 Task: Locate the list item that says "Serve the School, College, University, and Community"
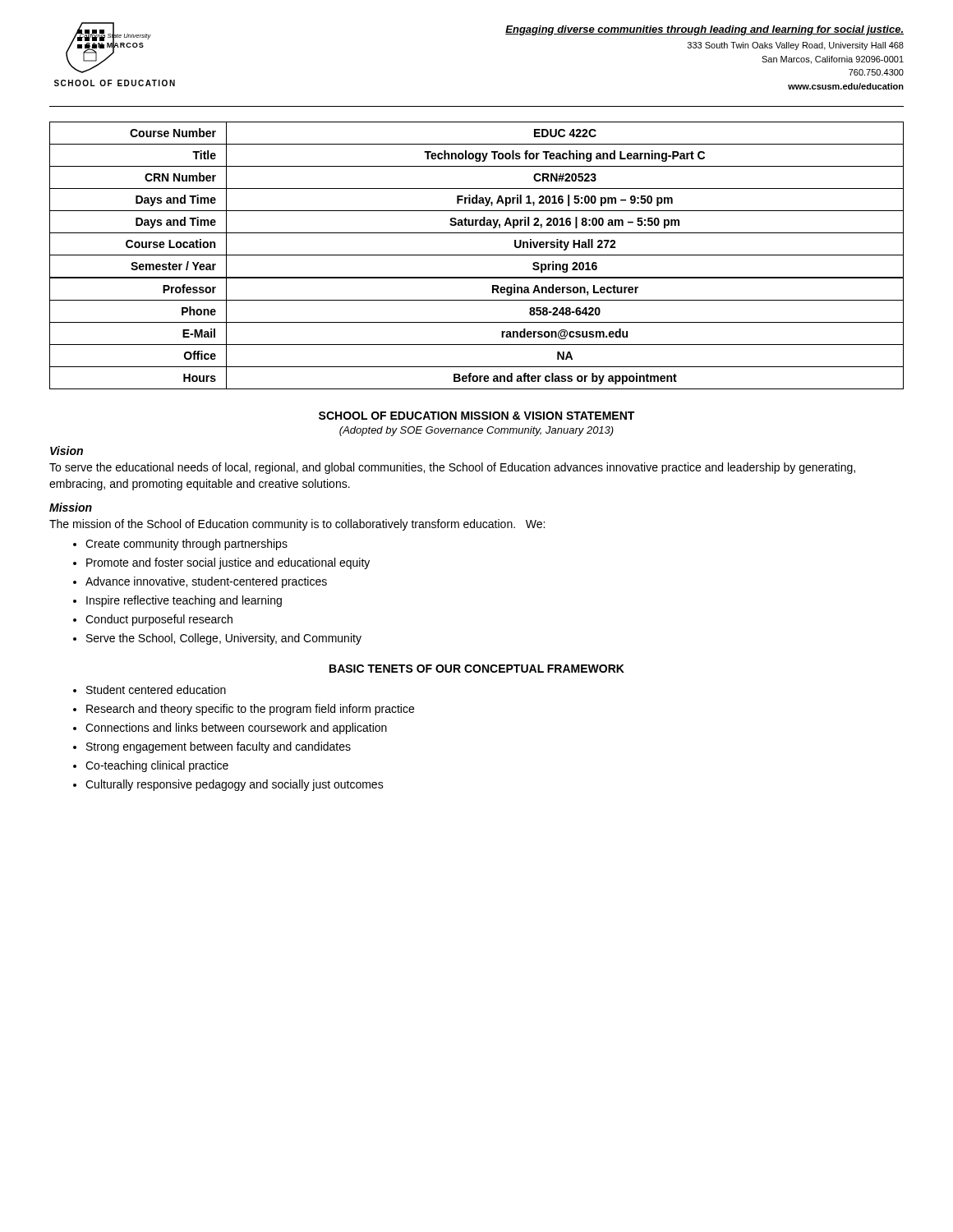223,638
